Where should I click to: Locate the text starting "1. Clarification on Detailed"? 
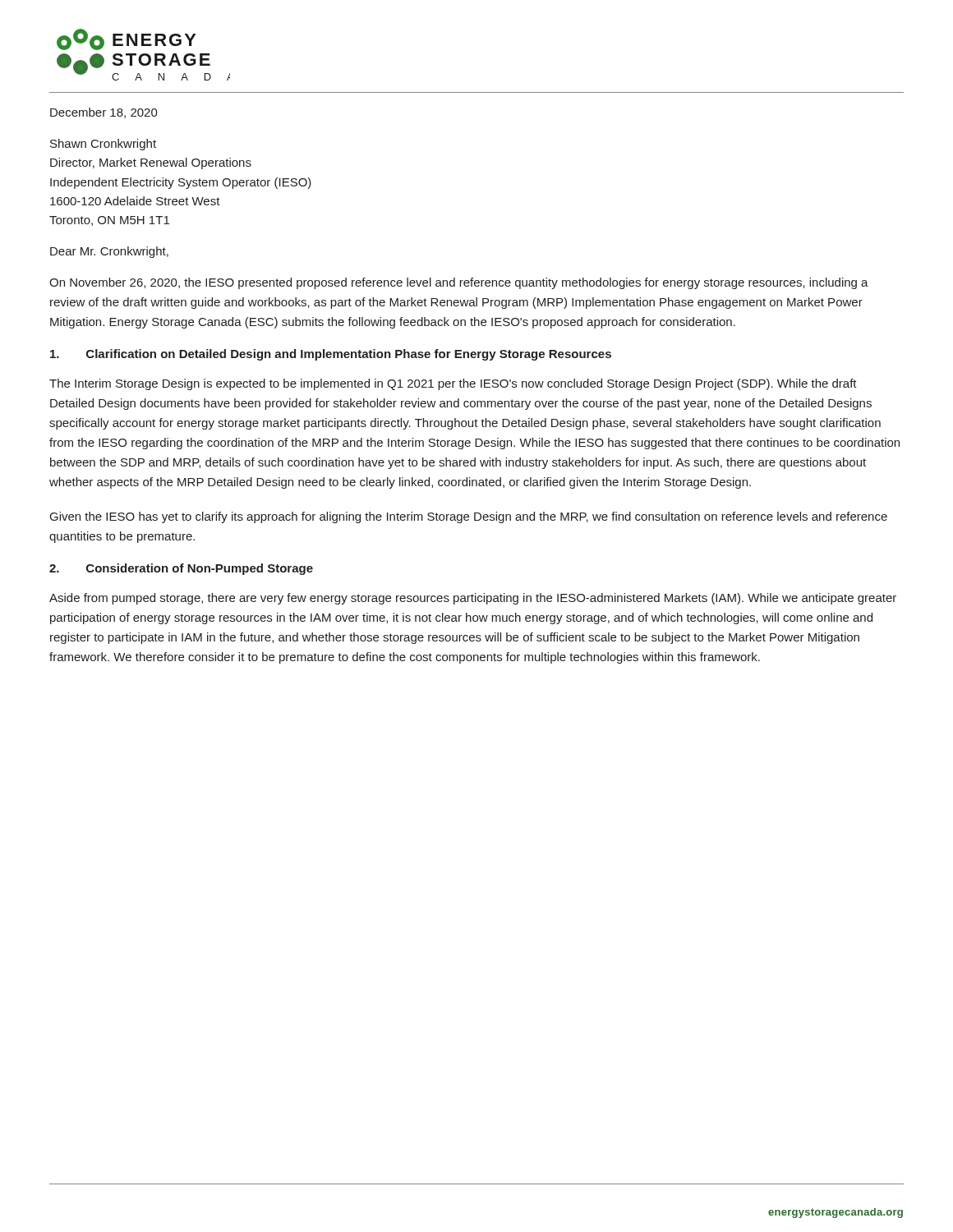330,354
